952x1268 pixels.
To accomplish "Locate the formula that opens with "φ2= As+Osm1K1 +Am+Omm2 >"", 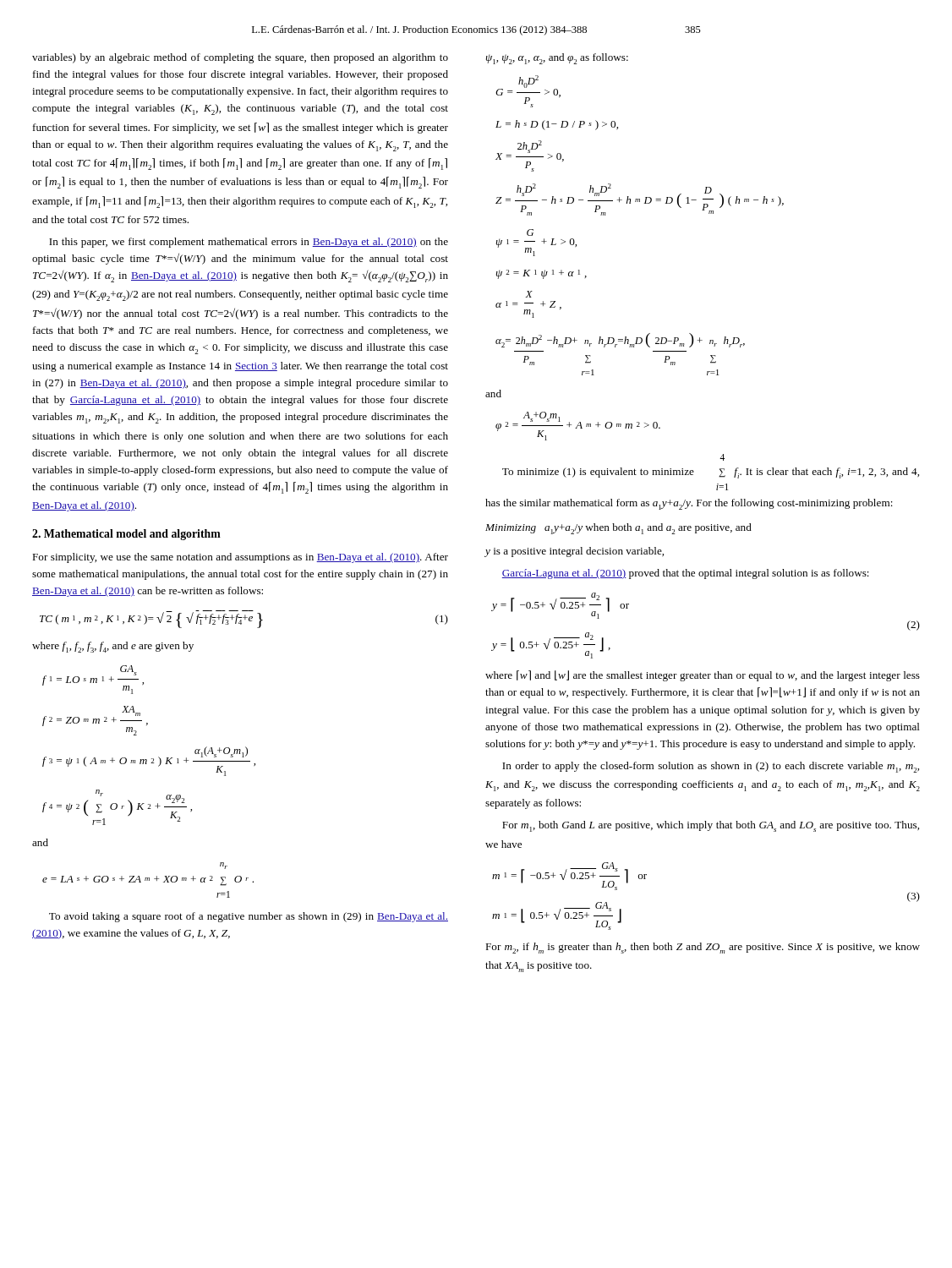I will (578, 426).
